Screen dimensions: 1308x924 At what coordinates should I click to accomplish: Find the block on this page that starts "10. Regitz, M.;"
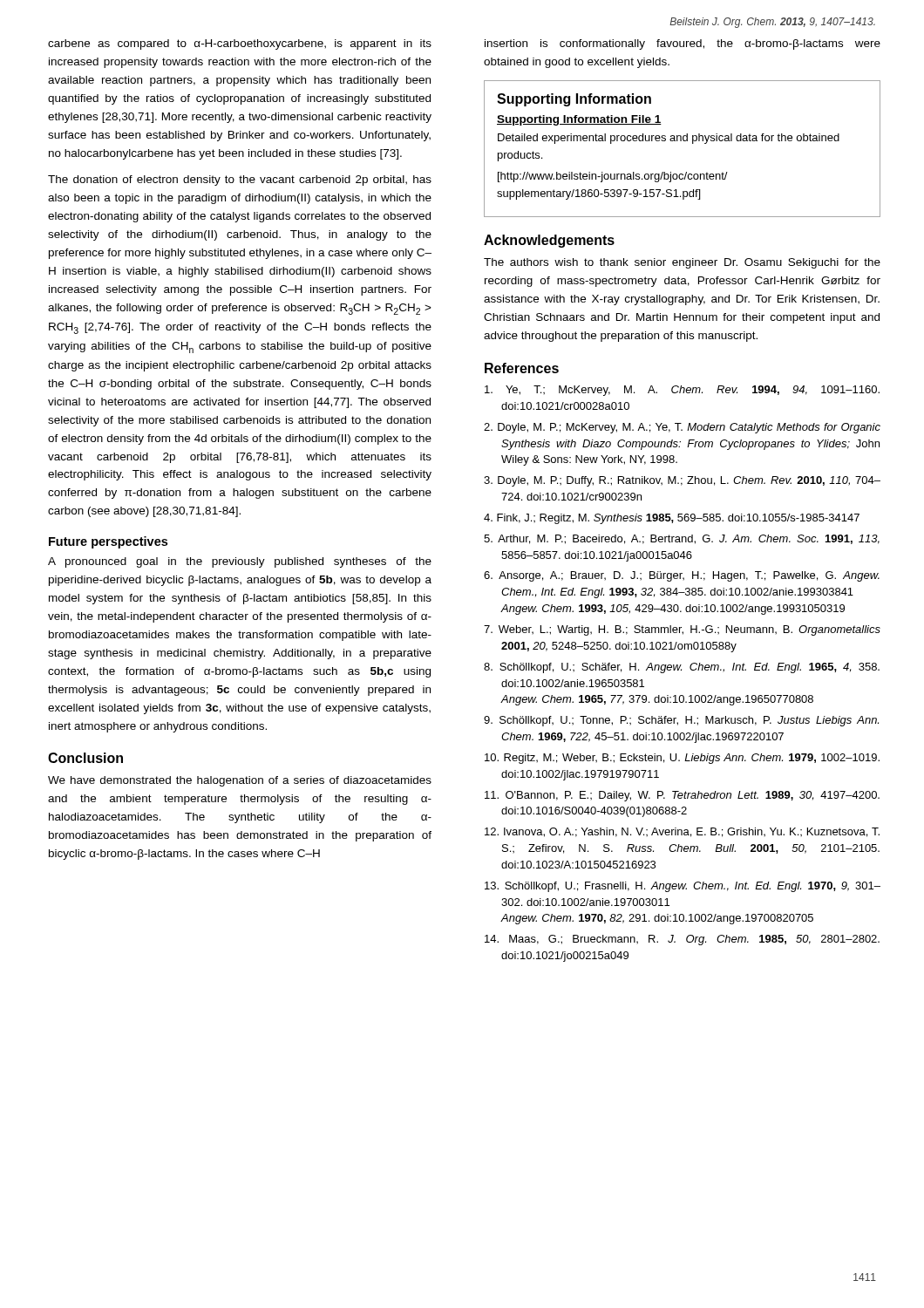pyautogui.click(x=682, y=765)
